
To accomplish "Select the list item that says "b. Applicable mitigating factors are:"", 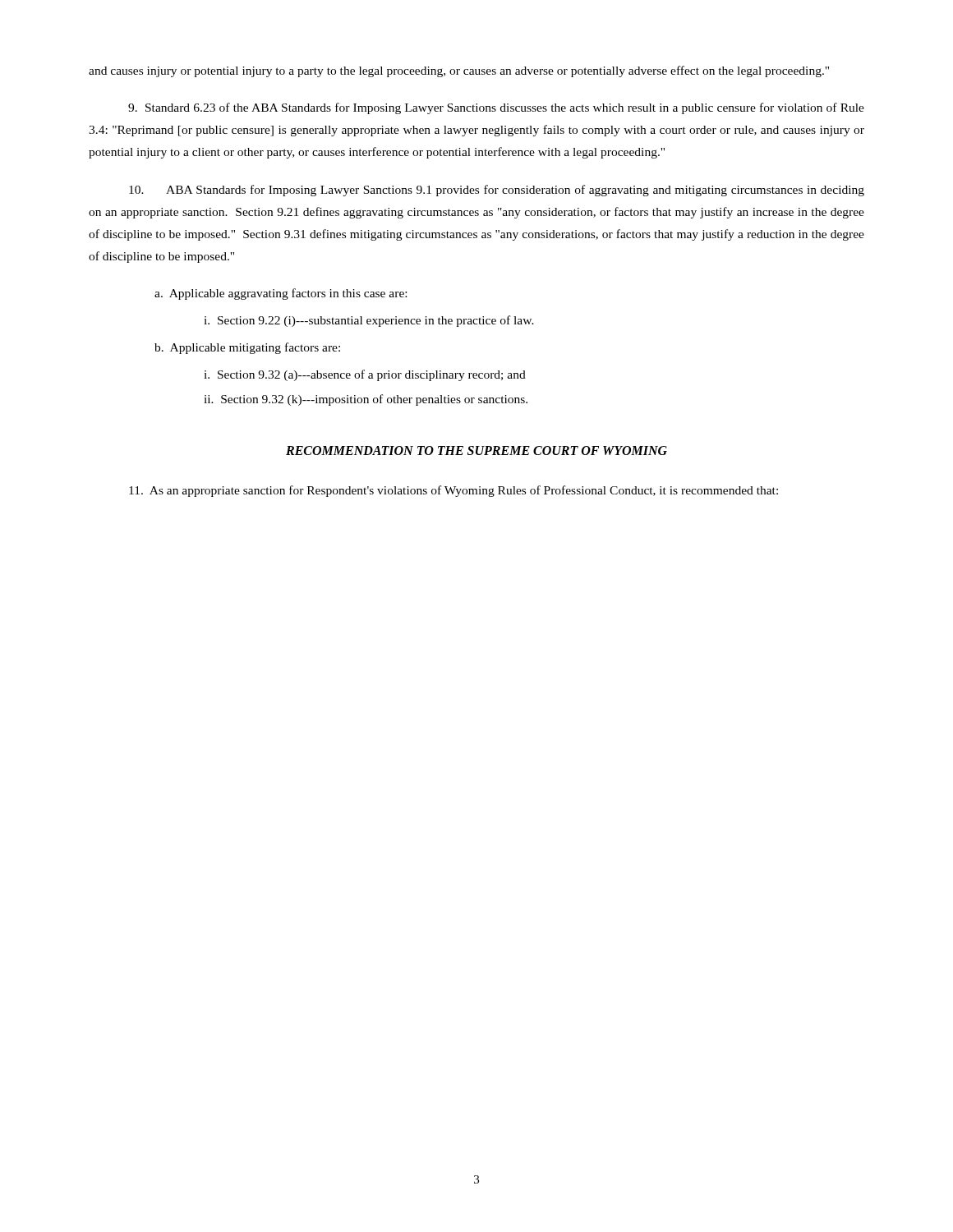I will click(248, 347).
